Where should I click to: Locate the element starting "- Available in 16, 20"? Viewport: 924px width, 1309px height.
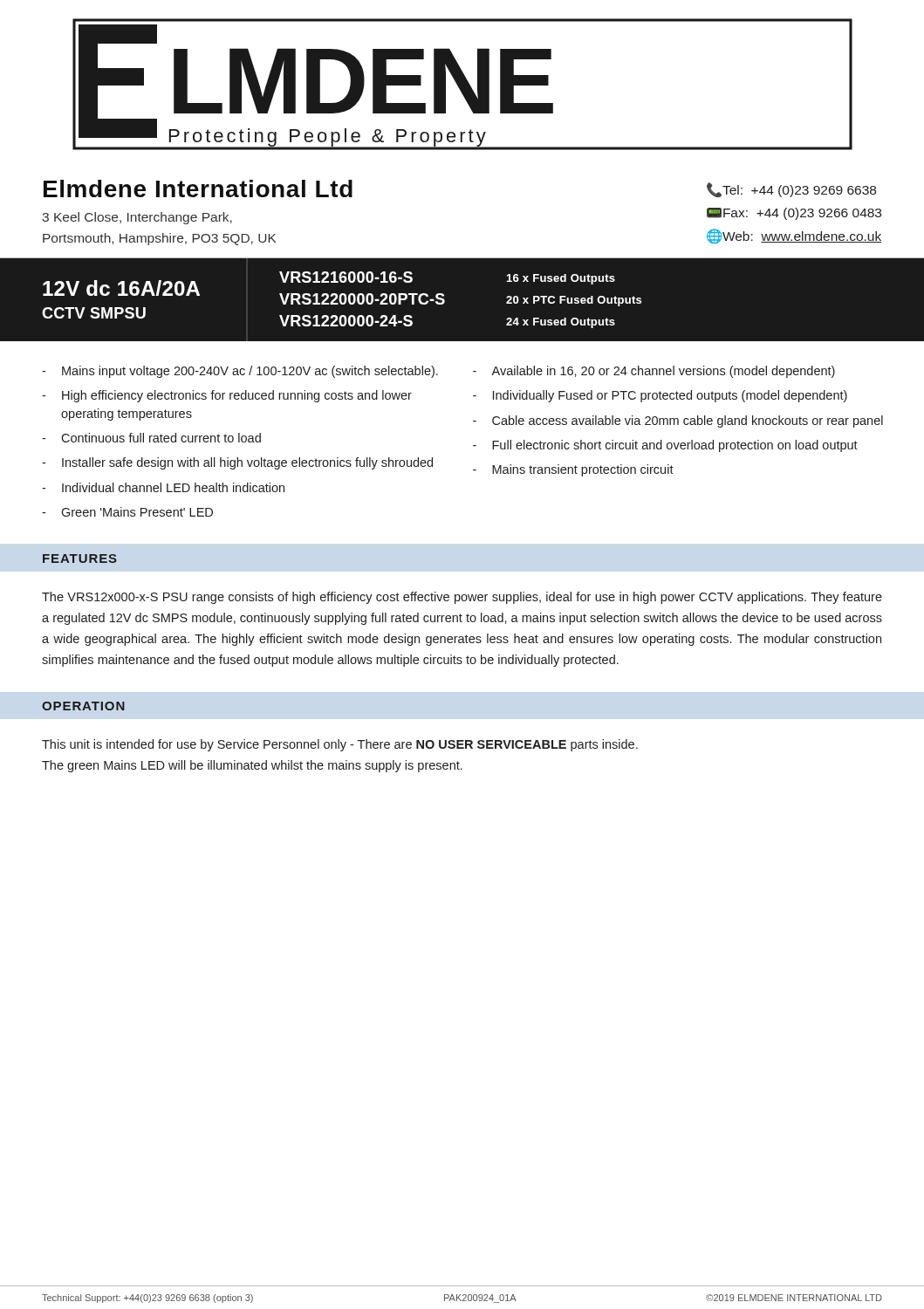654,371
